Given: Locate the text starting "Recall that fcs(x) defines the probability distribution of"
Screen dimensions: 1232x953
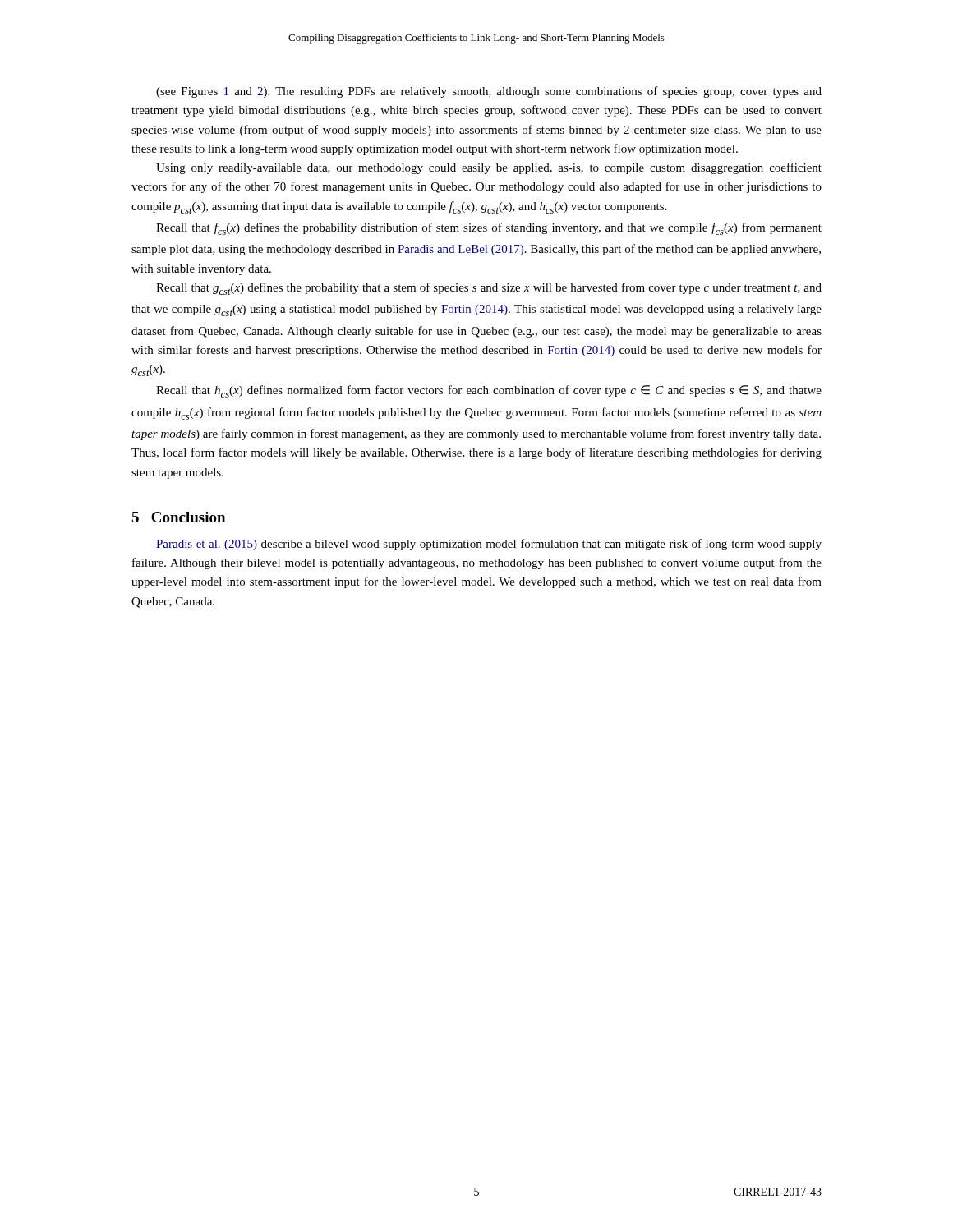Looking at the screenshot, I should point(476,248).
